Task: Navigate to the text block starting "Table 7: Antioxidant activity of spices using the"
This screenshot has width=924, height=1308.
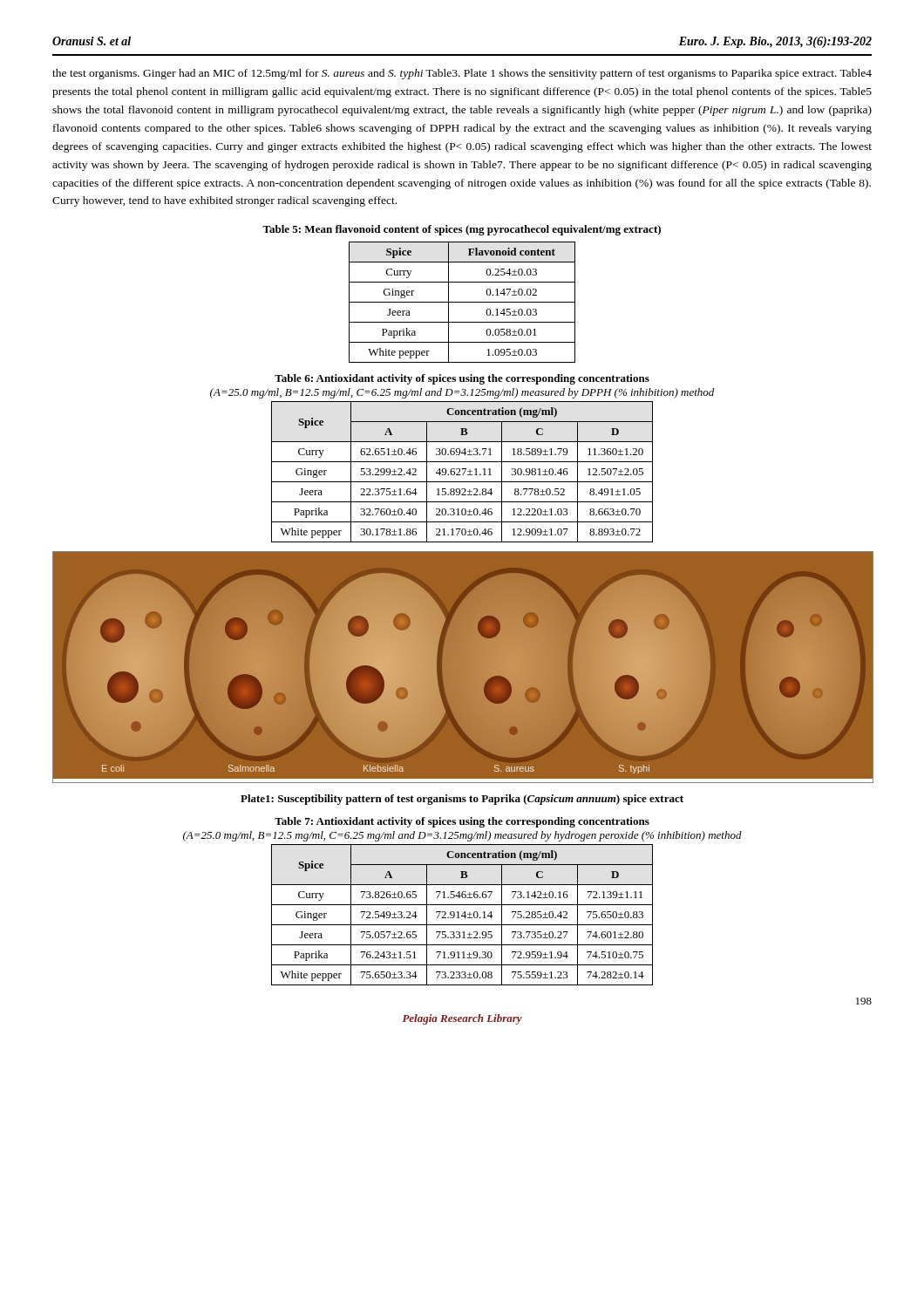Action: tap(462, 828)
